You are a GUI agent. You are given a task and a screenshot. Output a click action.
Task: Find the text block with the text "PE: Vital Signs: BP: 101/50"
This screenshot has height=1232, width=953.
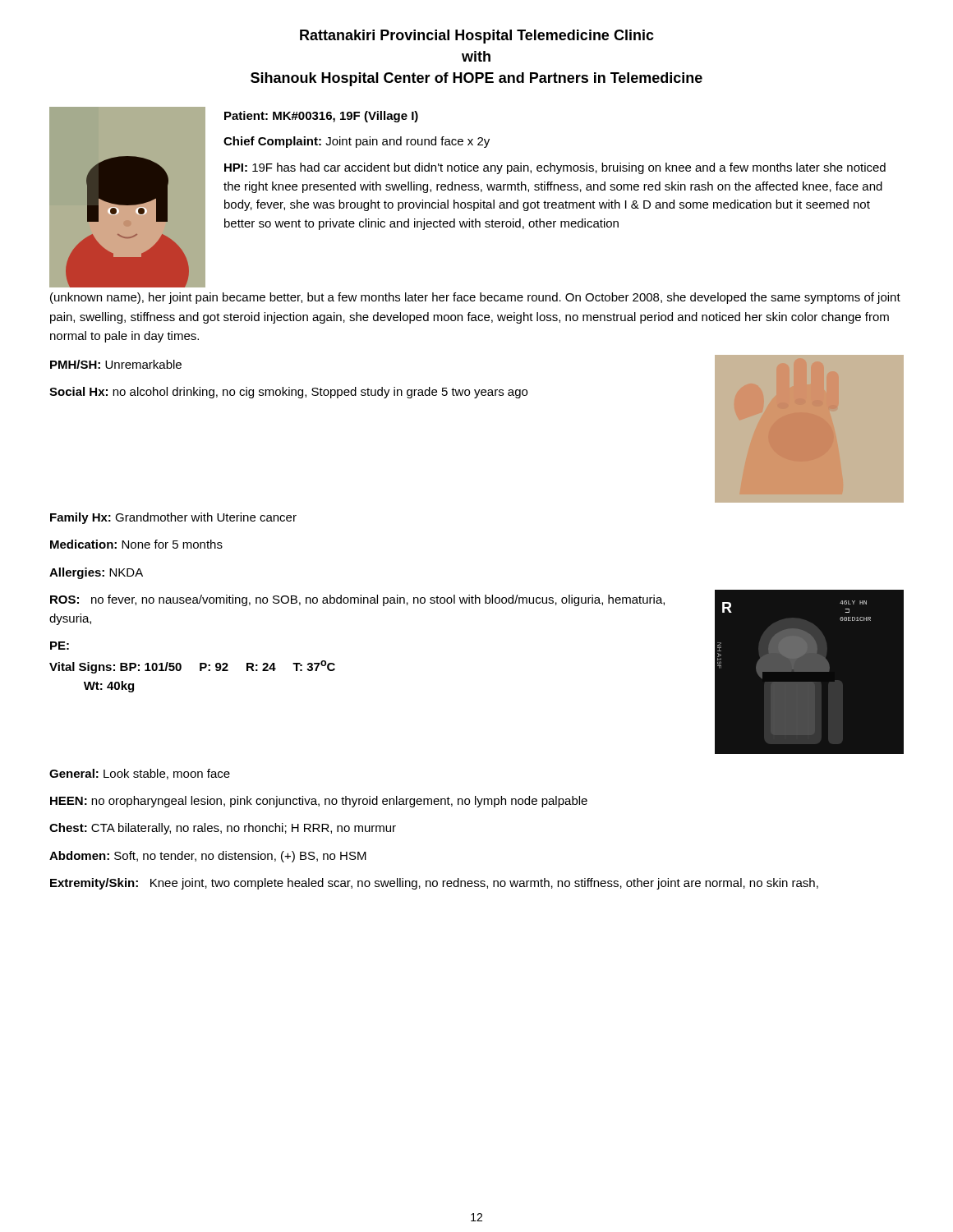click(x=192, y=665)
